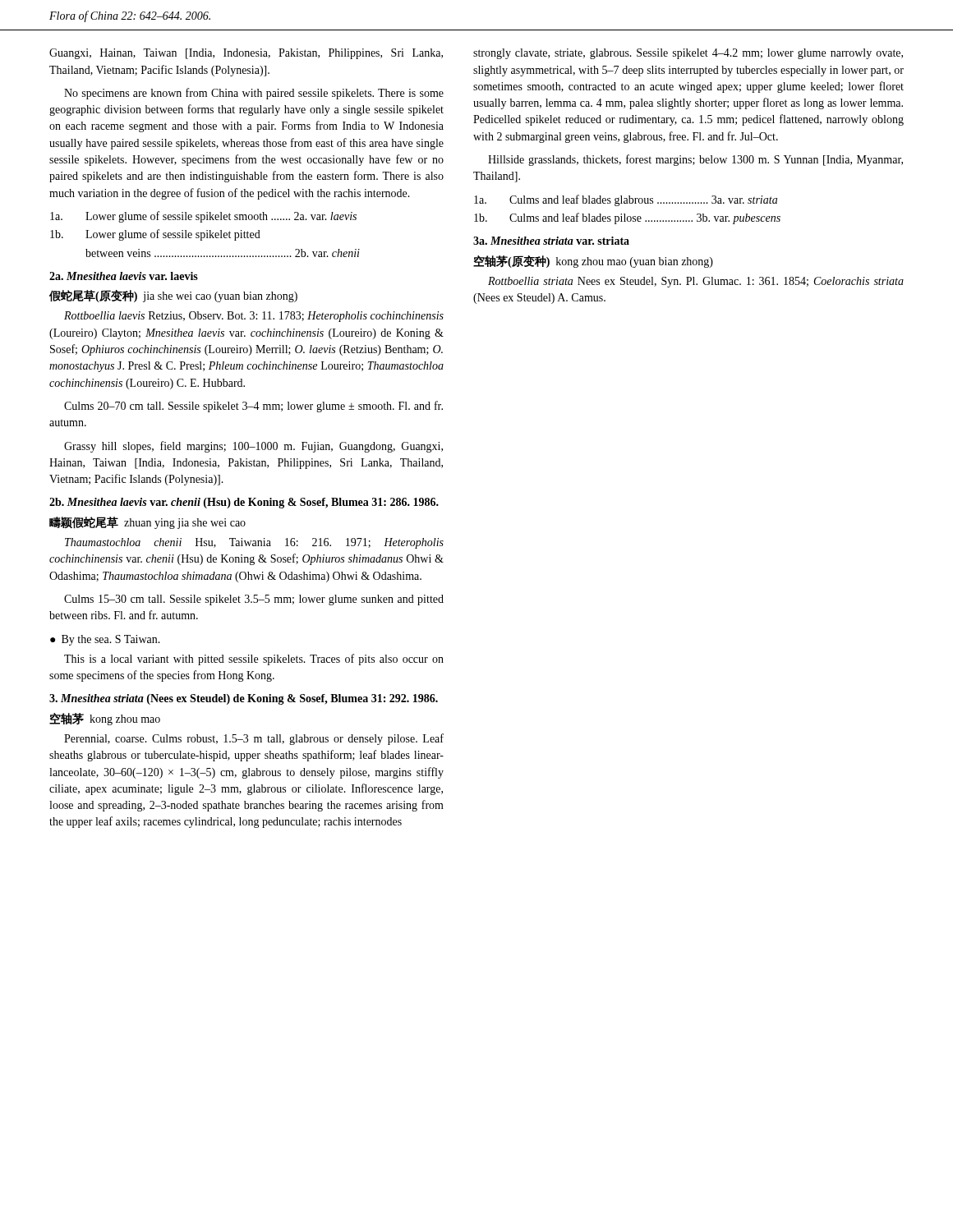
Task: Find the passage starting "Rottboellia striata Nees"
Action: pos(688,290)
